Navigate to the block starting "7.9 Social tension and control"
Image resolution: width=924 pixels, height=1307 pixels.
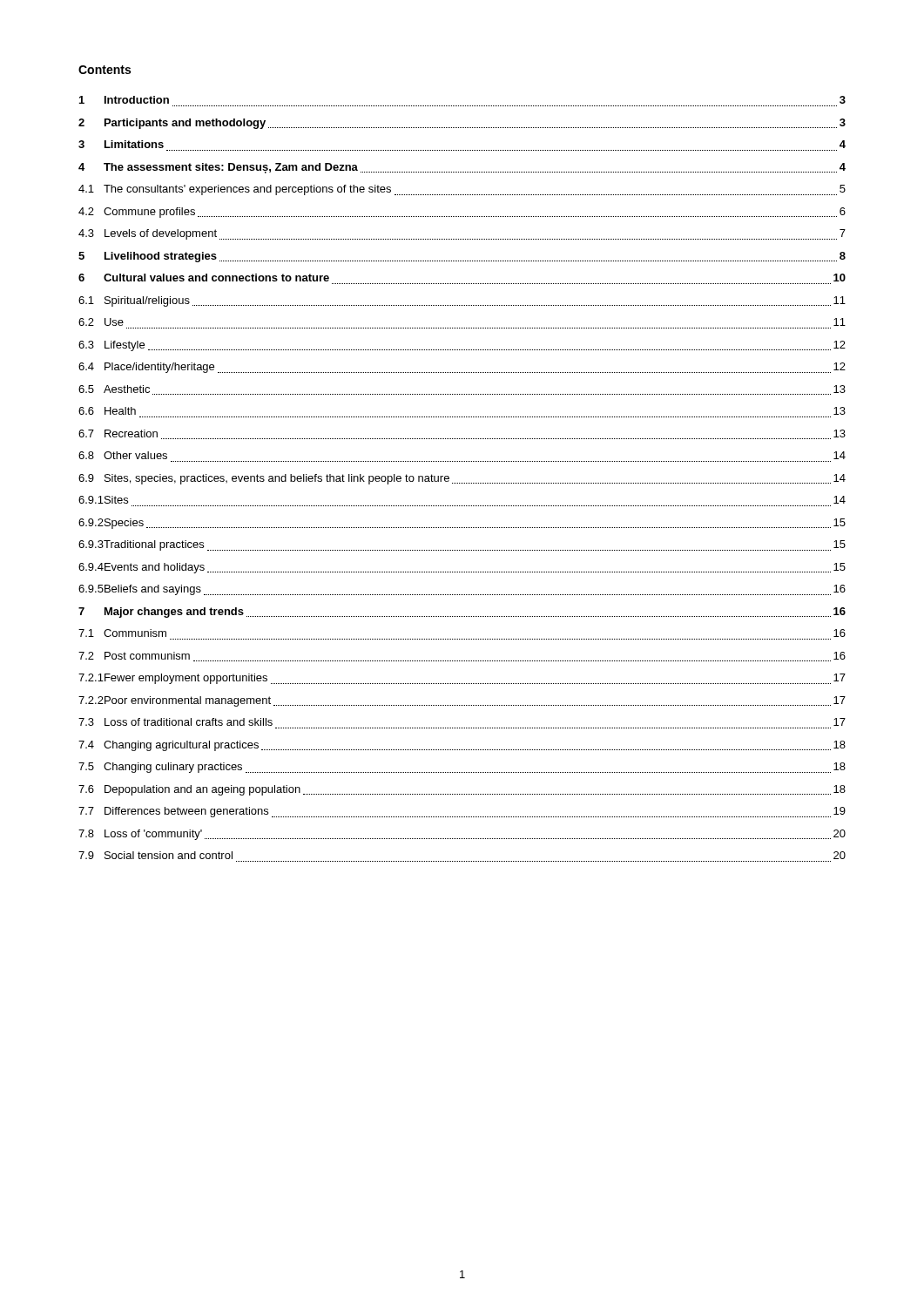(x=462, y=855)
